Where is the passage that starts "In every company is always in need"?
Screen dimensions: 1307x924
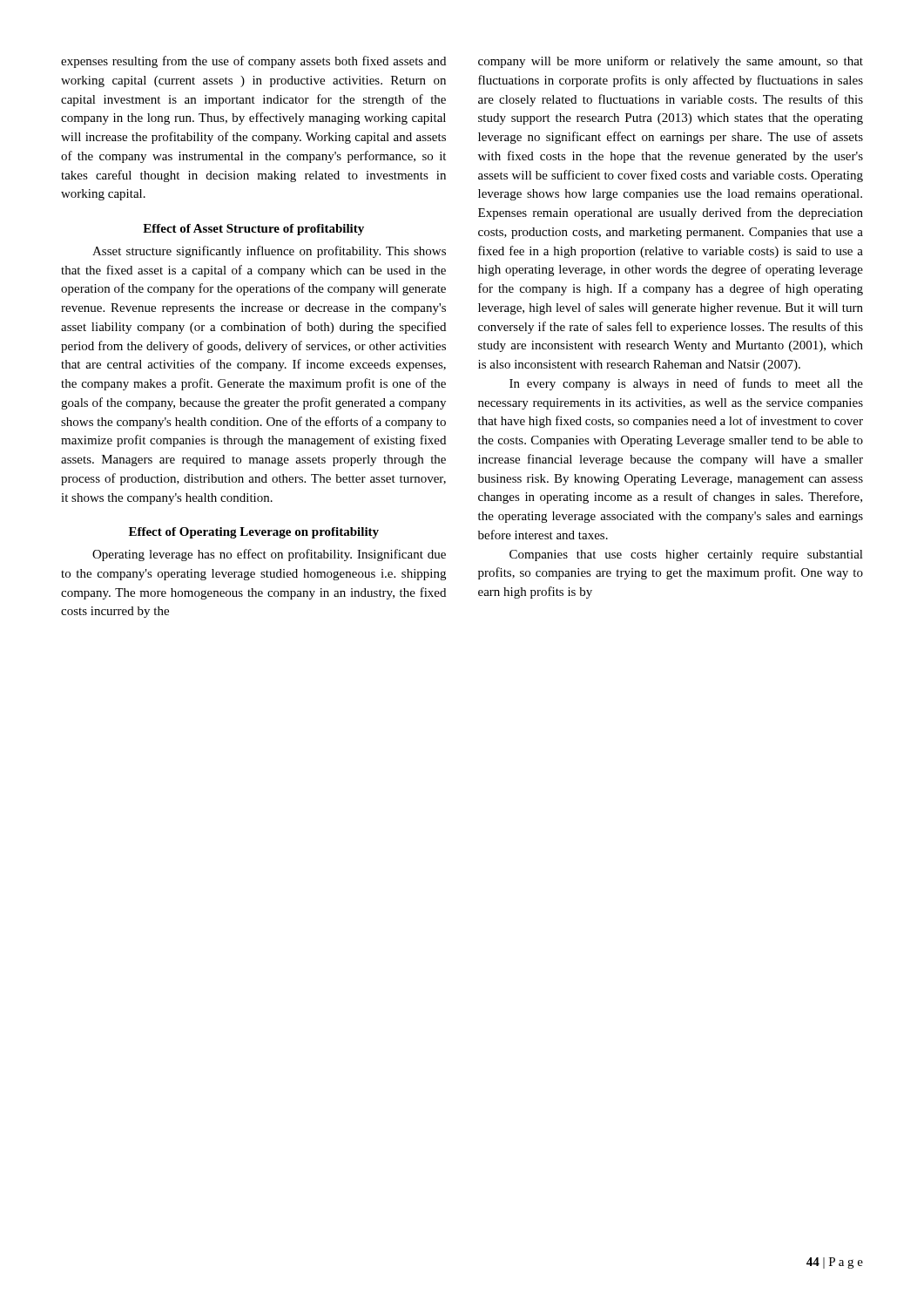[x=670, y=460]
